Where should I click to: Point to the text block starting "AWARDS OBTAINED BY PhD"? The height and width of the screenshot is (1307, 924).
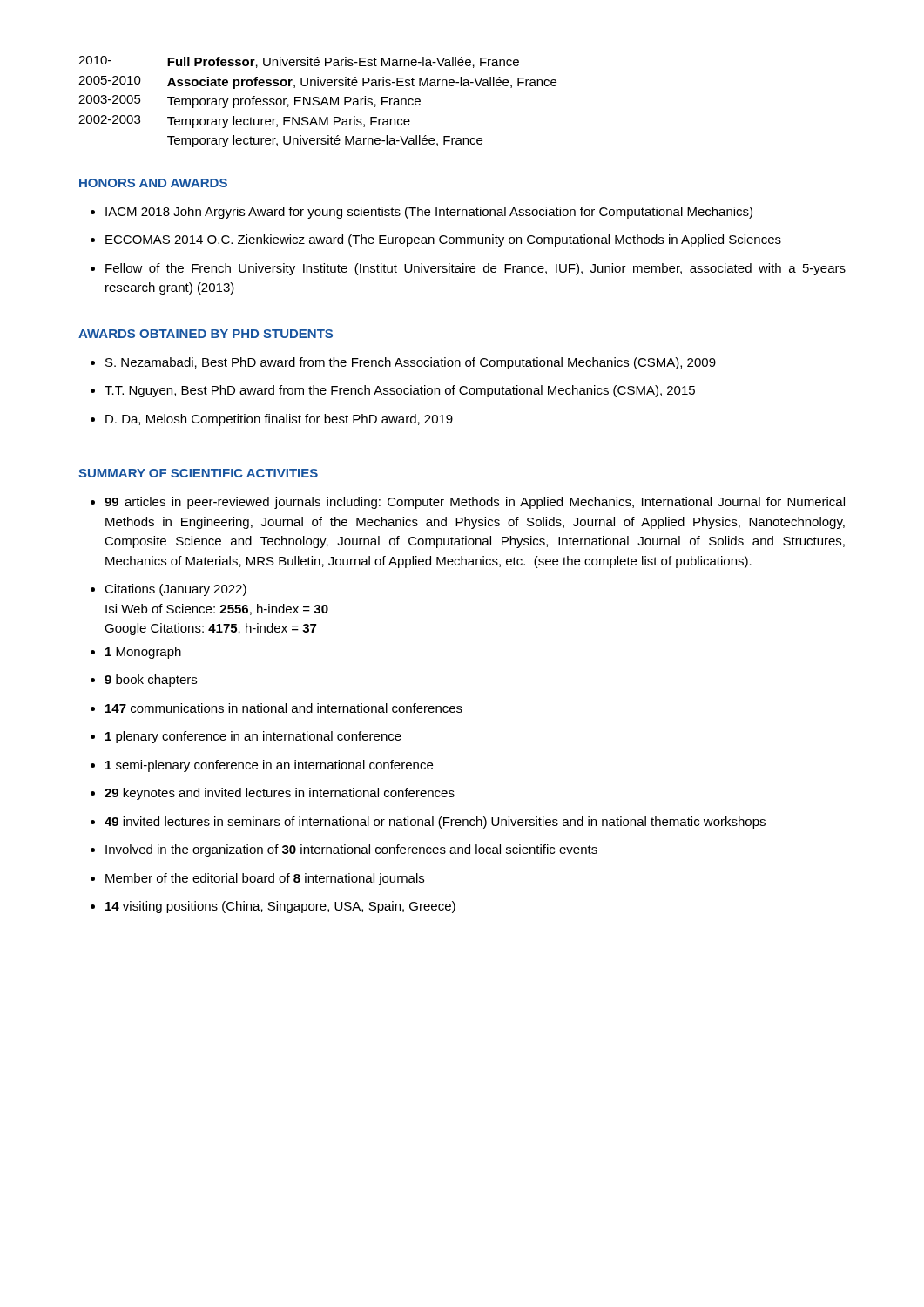coord(206,333)
